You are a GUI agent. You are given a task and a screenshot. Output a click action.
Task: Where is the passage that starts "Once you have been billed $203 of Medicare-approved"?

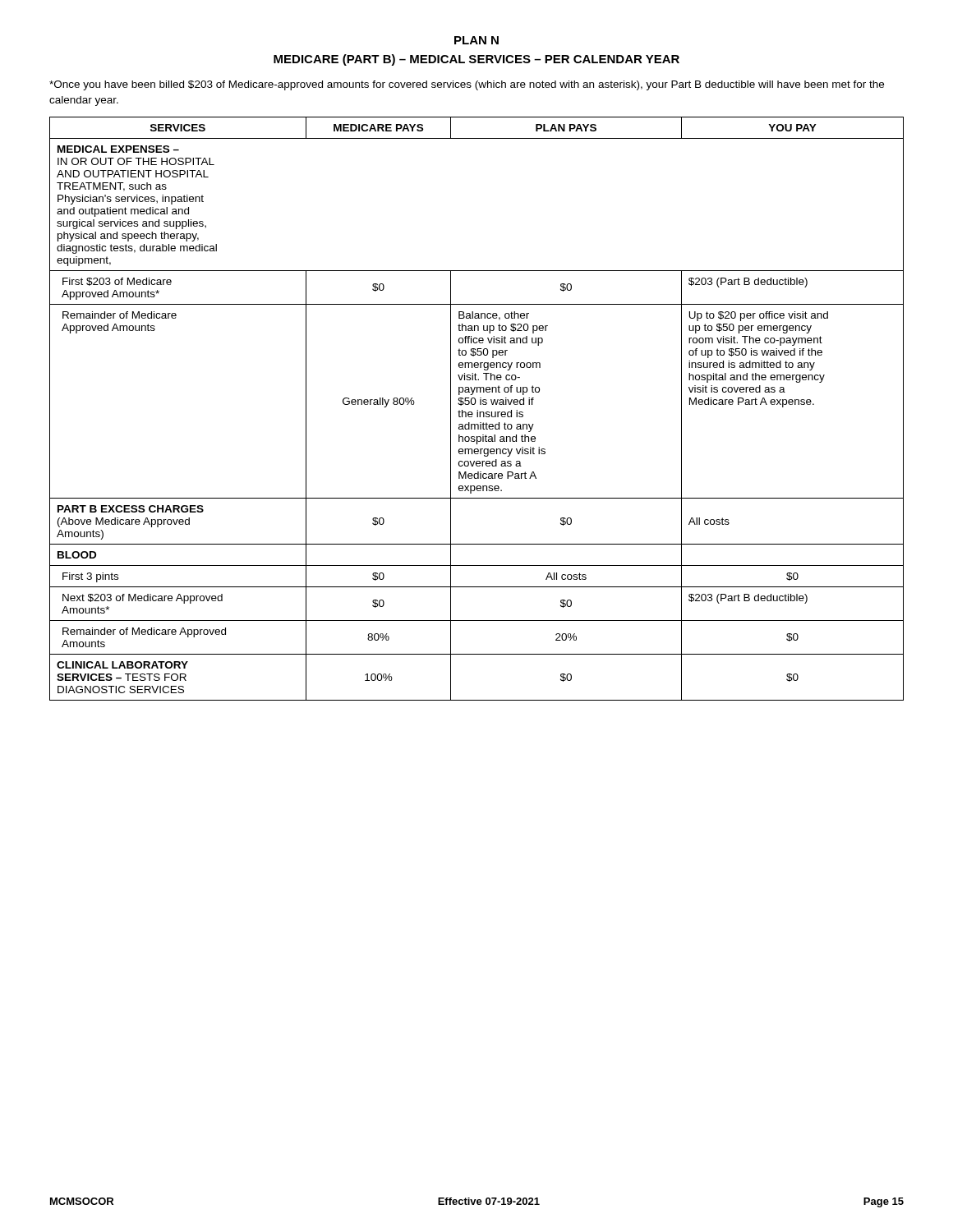point(467,92)
